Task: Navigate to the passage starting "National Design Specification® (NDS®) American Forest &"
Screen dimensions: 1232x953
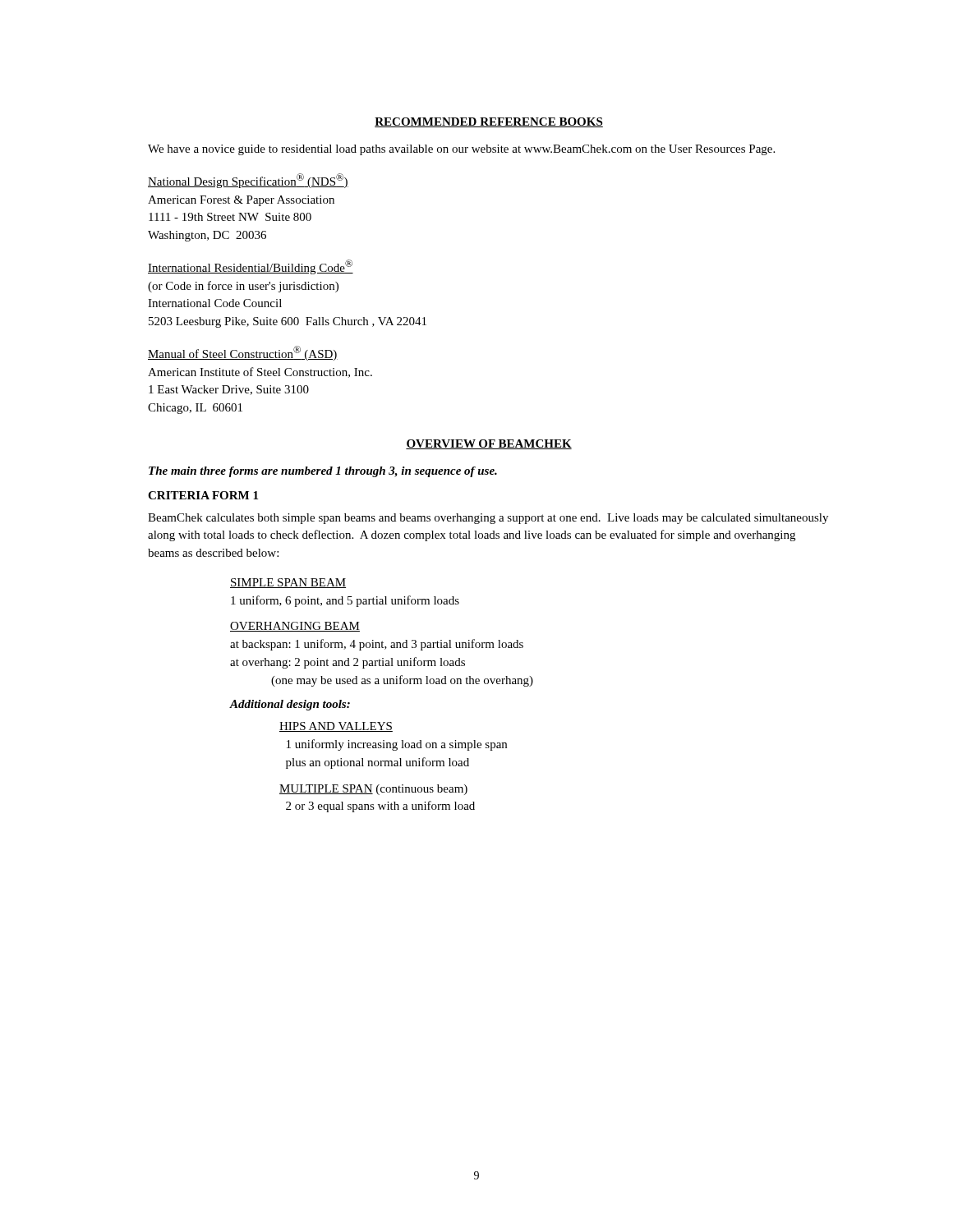Action: pos(248,206)
